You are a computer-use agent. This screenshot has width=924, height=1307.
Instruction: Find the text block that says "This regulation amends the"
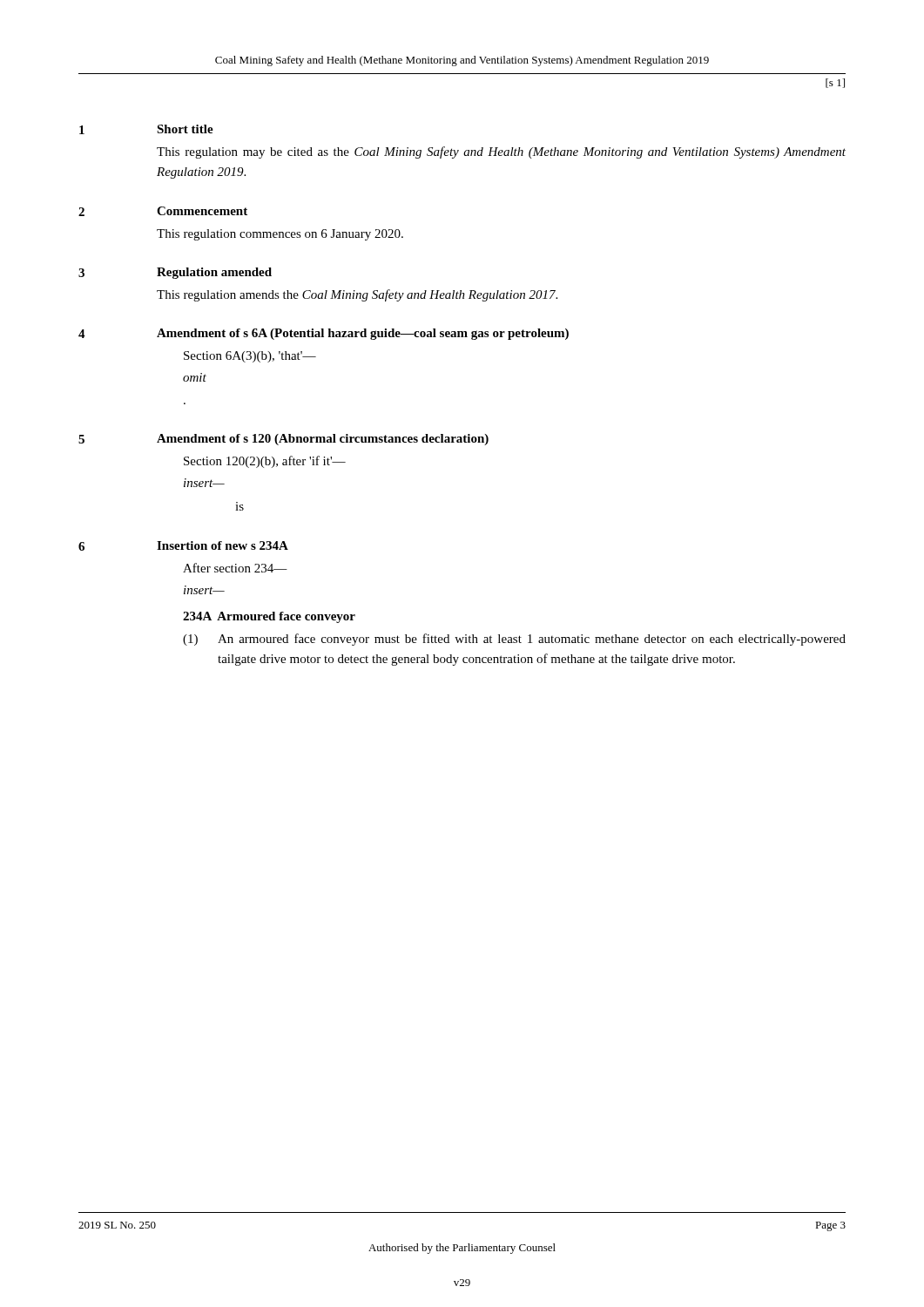click(x=358, y=294)
